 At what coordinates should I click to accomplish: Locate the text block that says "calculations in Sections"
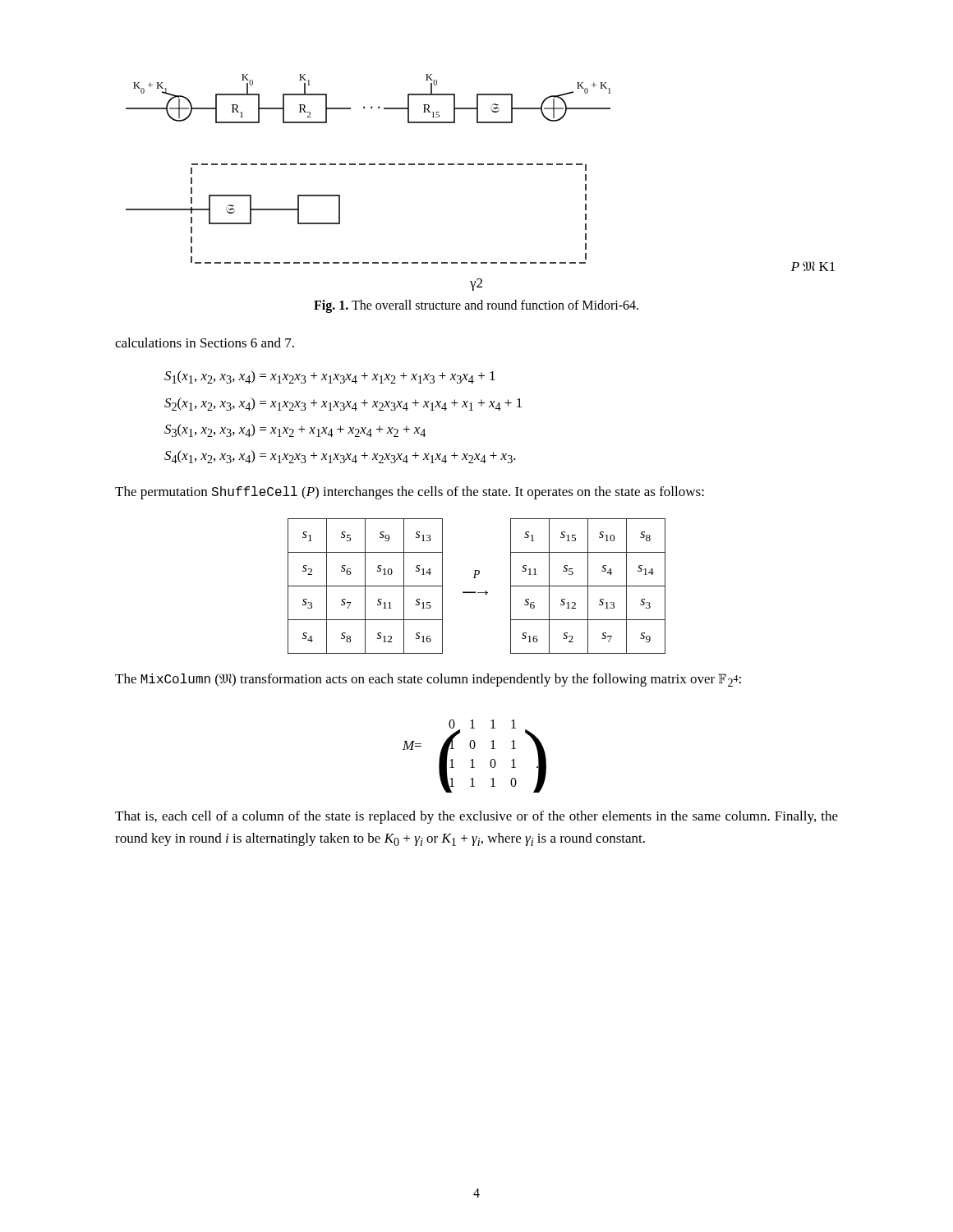click(x=205, y=343)
